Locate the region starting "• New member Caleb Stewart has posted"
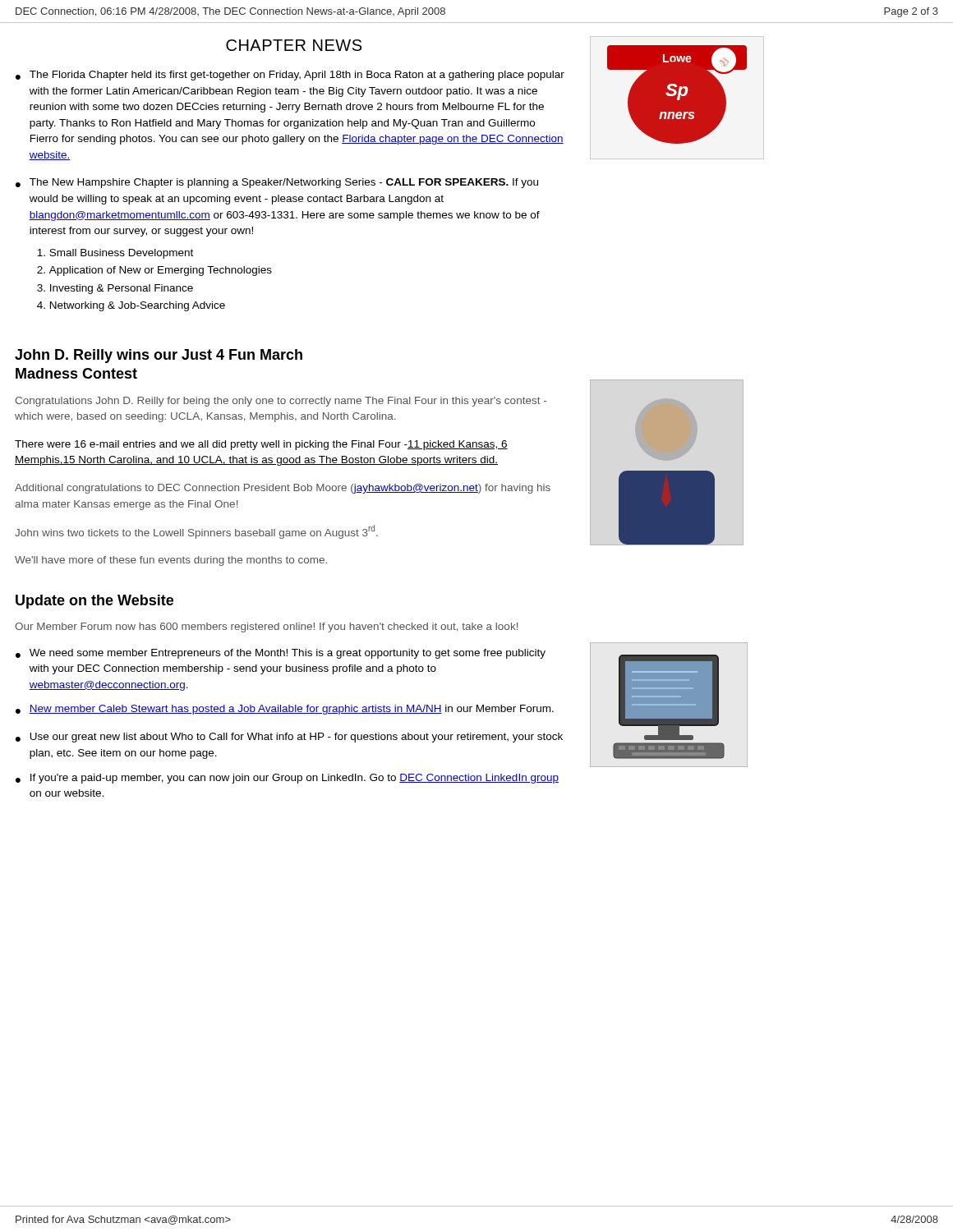This screenshot has width=953, height=1232. click(285, 711)
